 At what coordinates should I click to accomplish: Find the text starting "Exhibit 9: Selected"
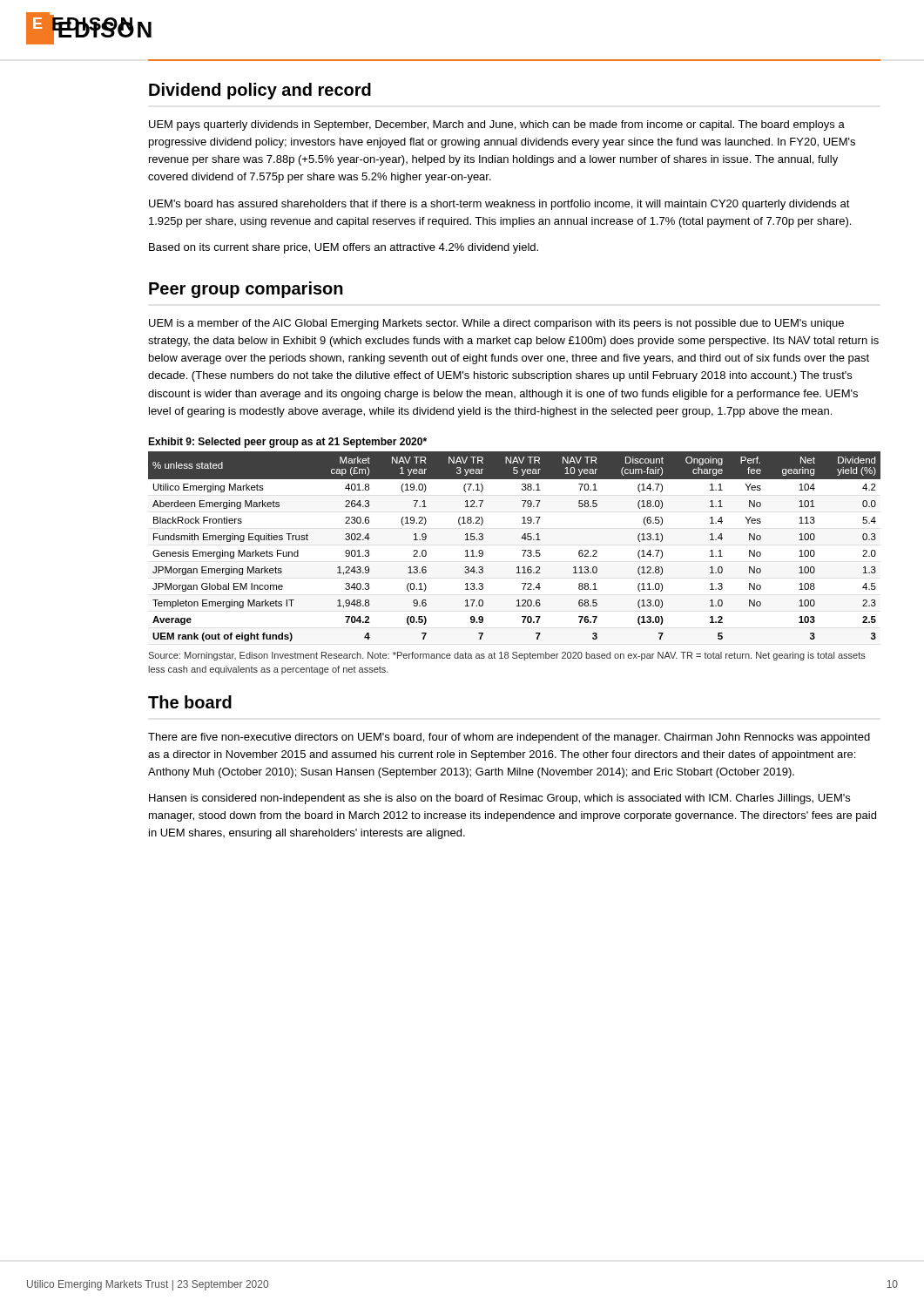click(x=287, y=442)
